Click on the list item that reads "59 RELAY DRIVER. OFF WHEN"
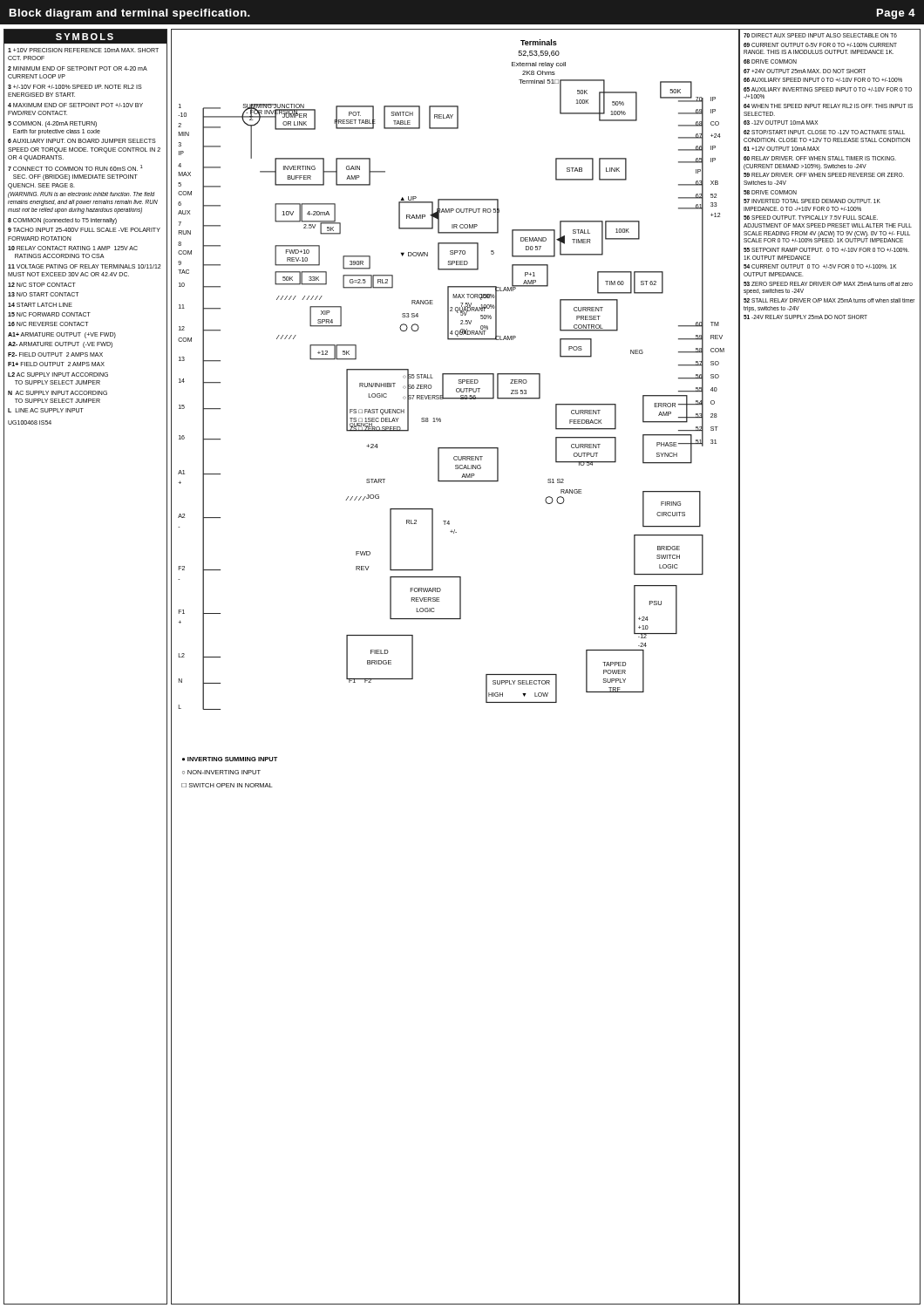Screen dimensions: 1308x924 pyautogui.click(x=824, y=179)
